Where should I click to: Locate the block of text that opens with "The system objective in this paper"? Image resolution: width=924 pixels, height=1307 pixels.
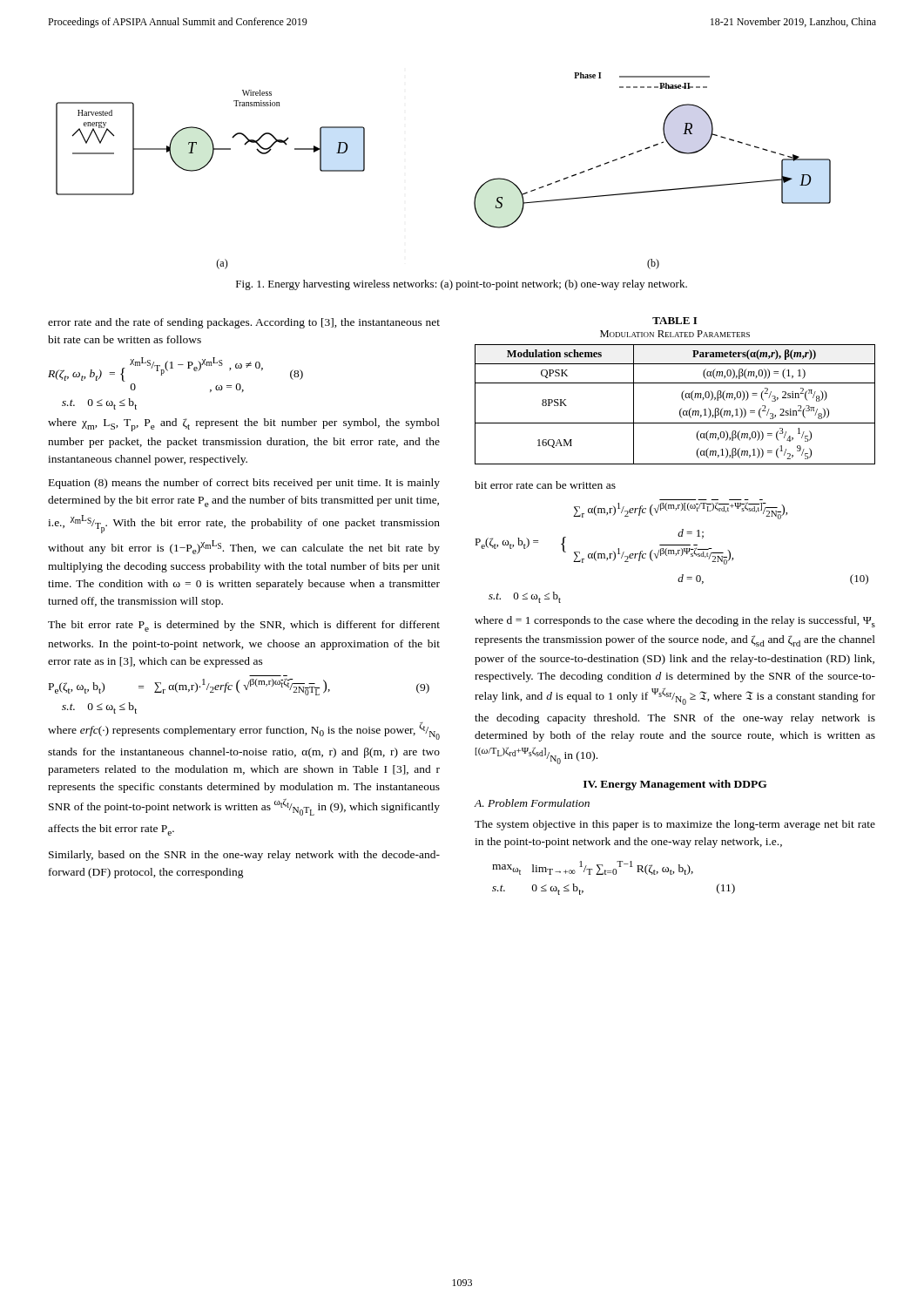click(x=675, y=833)
